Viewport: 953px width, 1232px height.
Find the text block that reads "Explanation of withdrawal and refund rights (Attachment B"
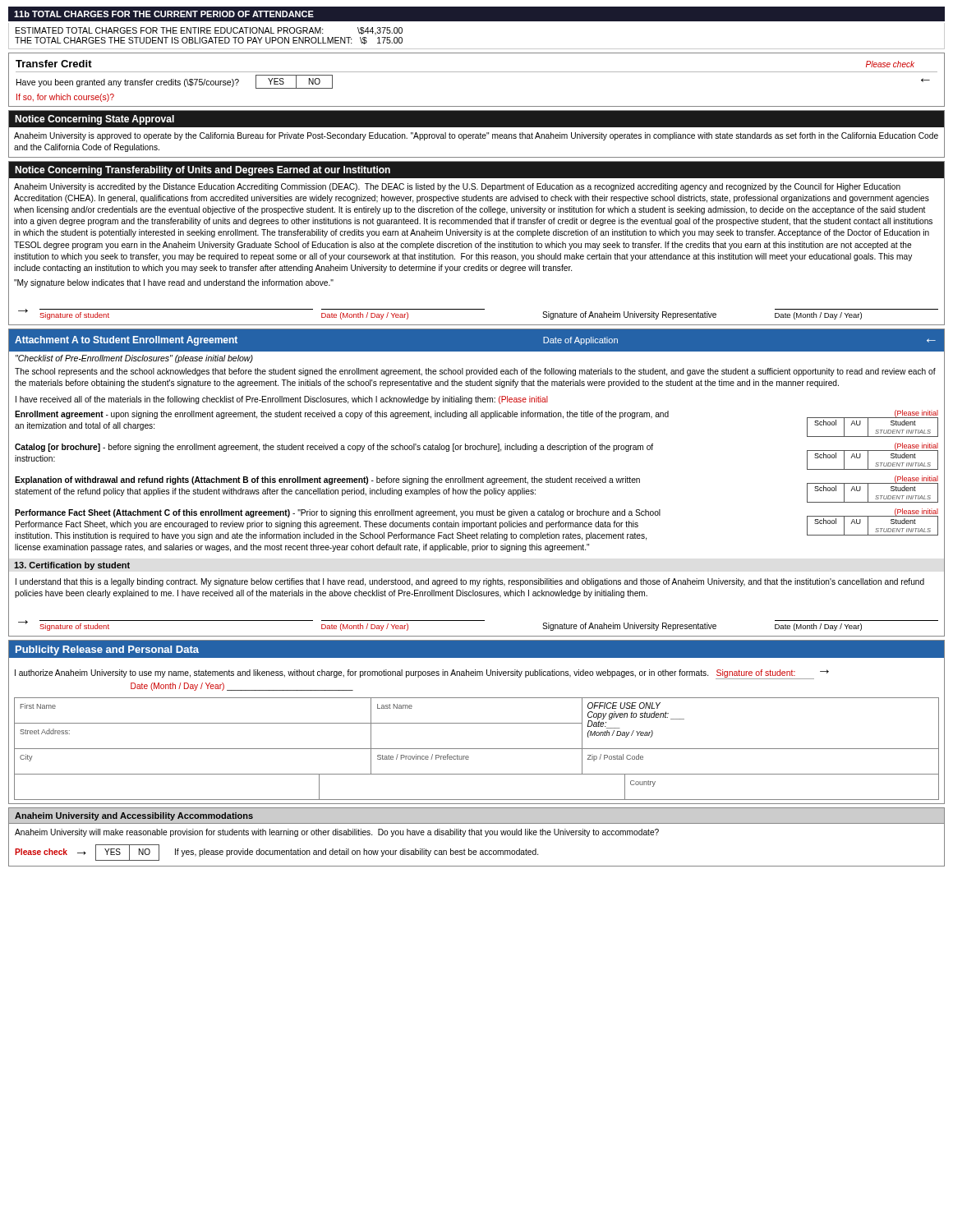pyautogui.click(x=328, y=486)
